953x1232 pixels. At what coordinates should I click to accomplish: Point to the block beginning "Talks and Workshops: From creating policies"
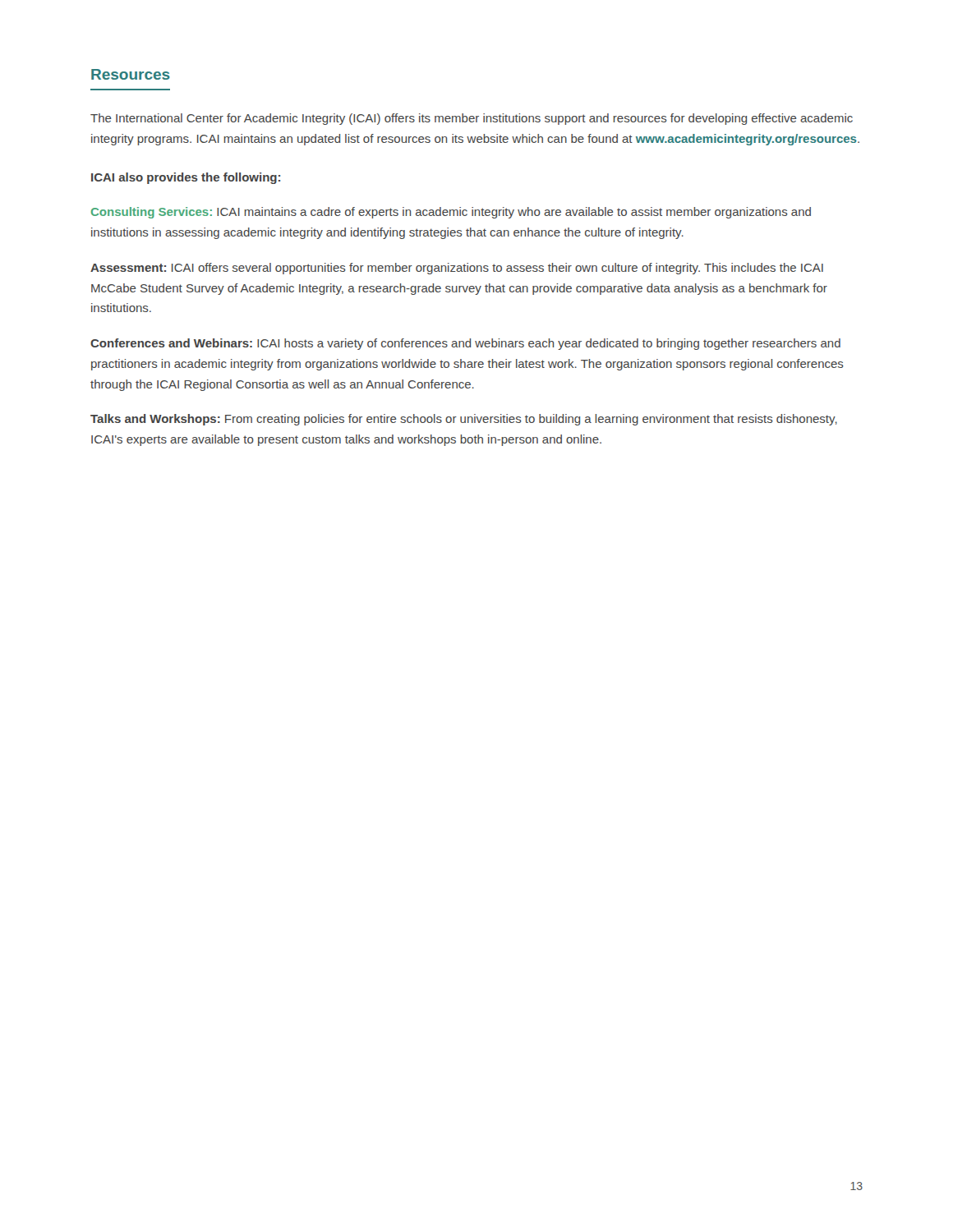coord(476,430)
